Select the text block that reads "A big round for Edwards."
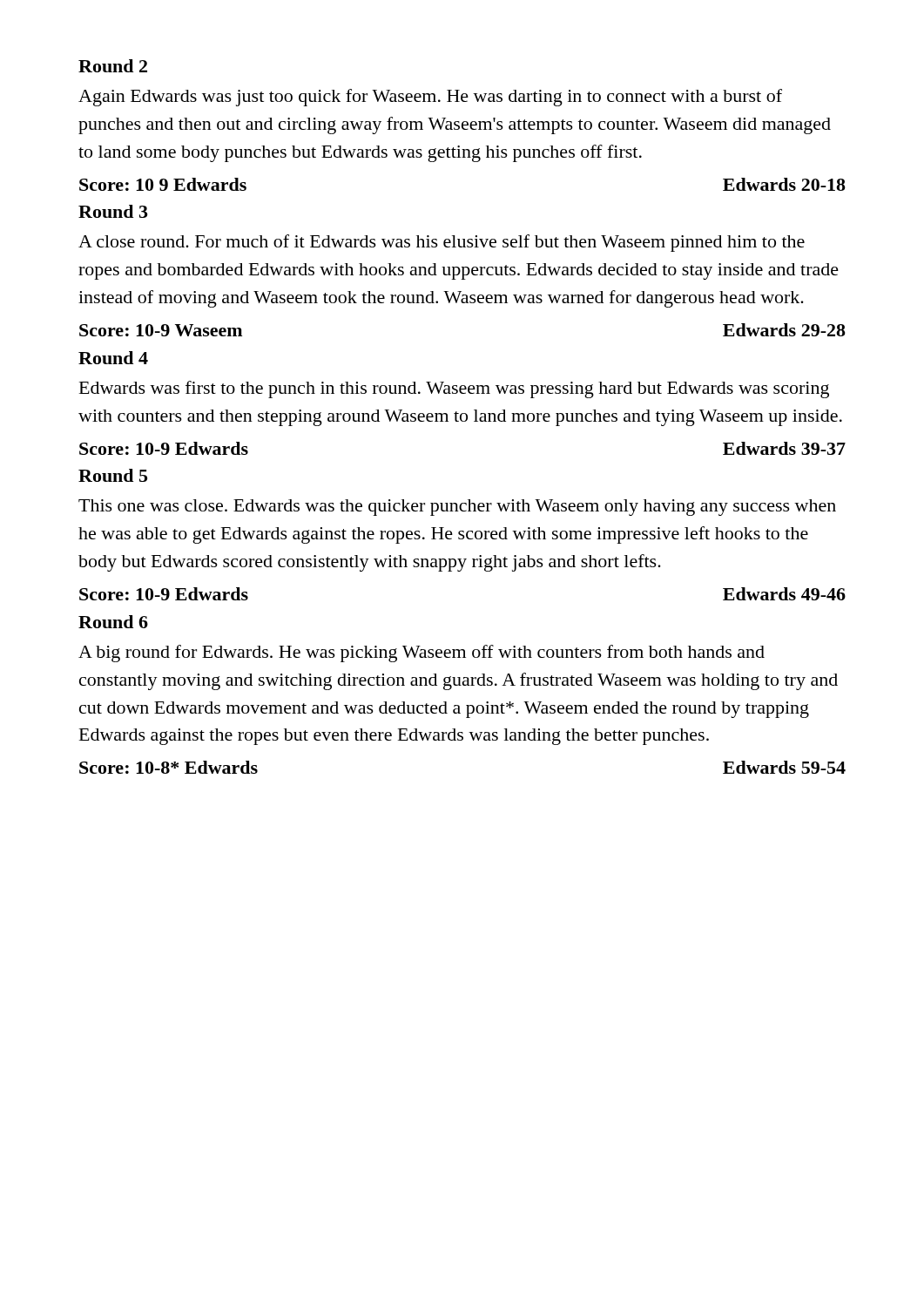Viewport: 924px width, 1307px height. click(x=458, y=693)
